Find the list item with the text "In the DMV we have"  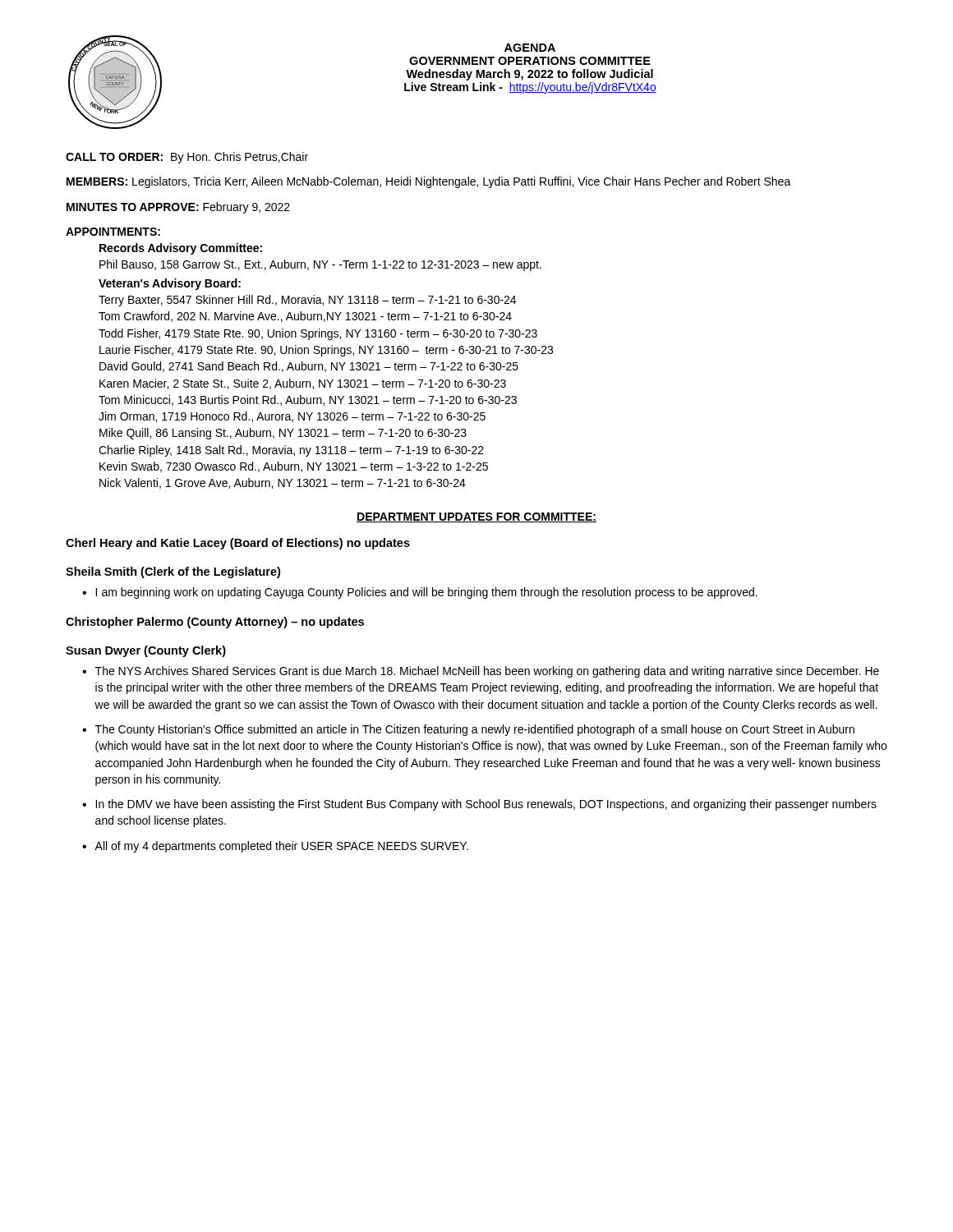(491, 813)
